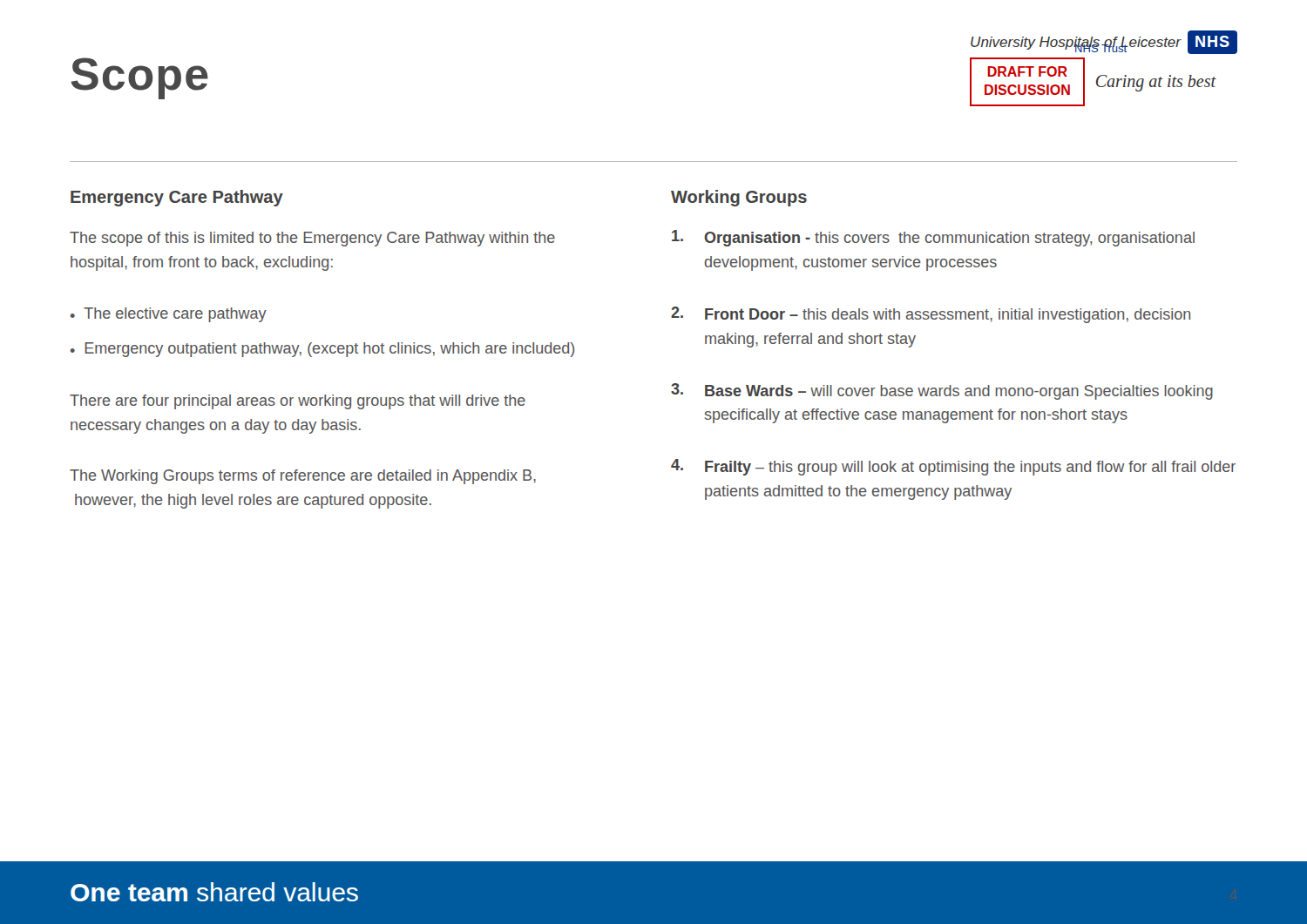
Task: Find the title
Action: pos(140,74)
